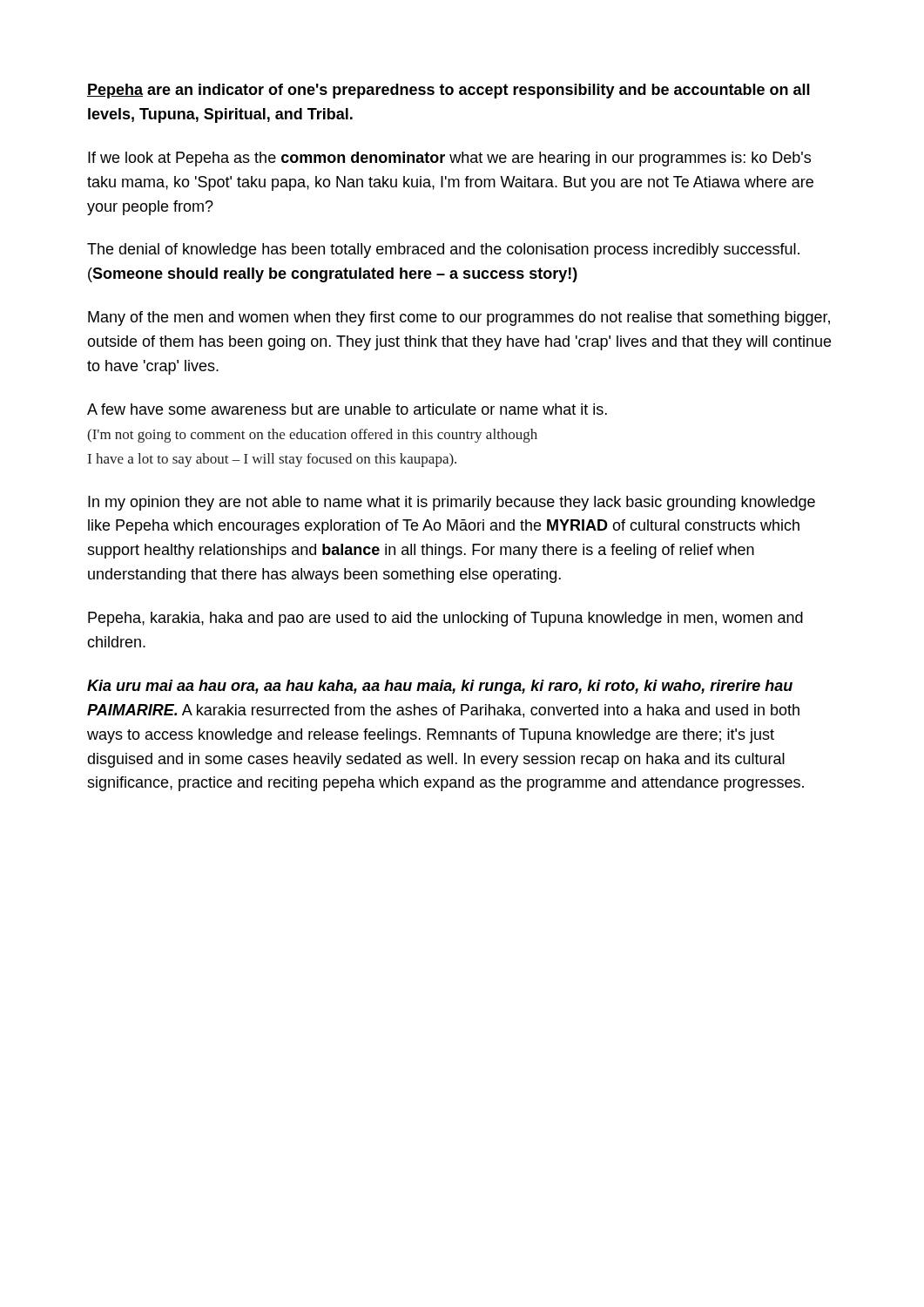Where is the passage that starts "The denial of knowledge has been totally embraced"?
The height and width of the screenshot is (1307, 924).
pyautogui.click(x=444, y=262)
